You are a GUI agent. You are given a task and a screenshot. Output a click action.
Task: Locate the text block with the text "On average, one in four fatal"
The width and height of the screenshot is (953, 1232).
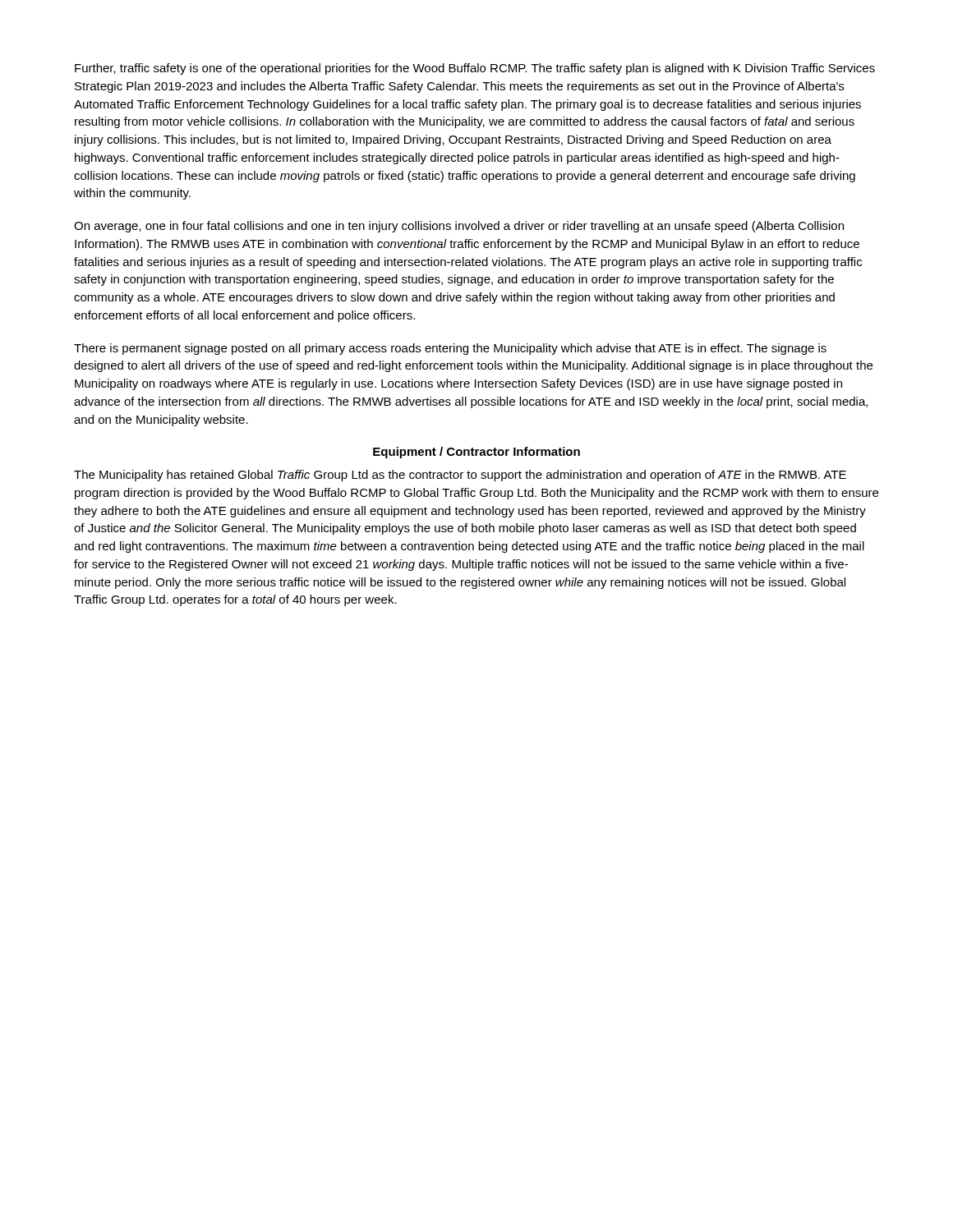click(x=468, y=270)
